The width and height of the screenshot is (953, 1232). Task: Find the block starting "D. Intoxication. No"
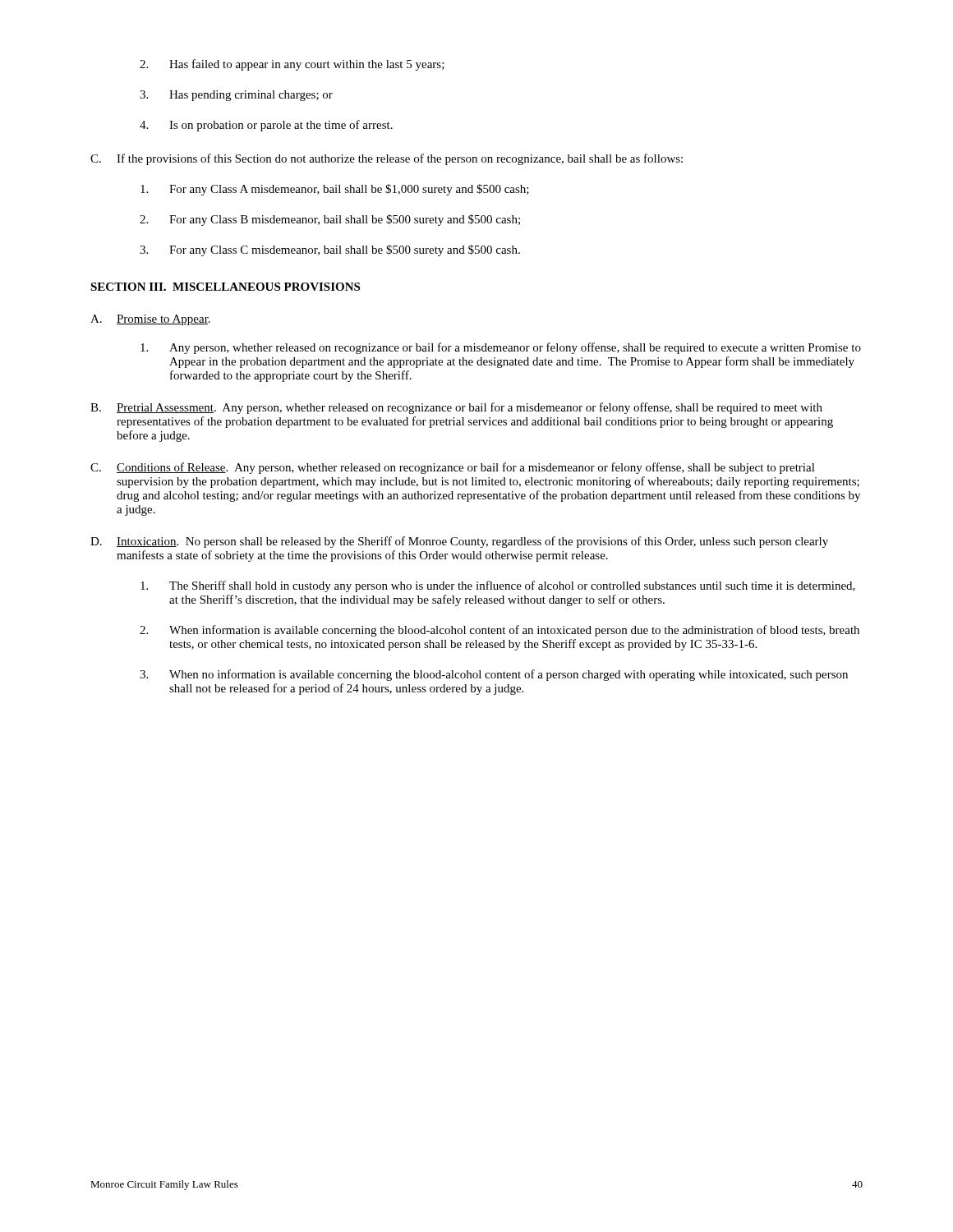476,549
